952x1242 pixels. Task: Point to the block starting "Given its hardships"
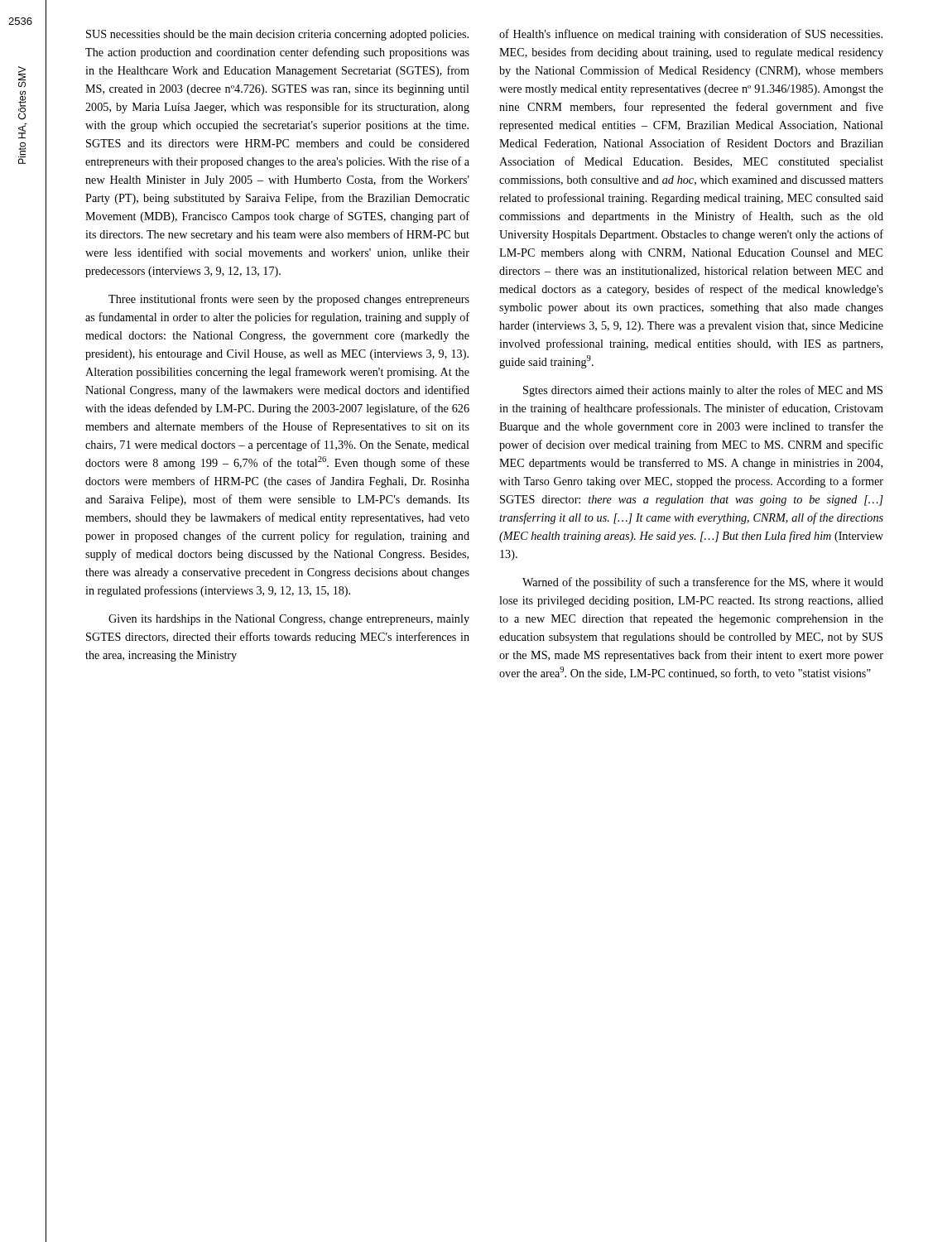point(277,637)
